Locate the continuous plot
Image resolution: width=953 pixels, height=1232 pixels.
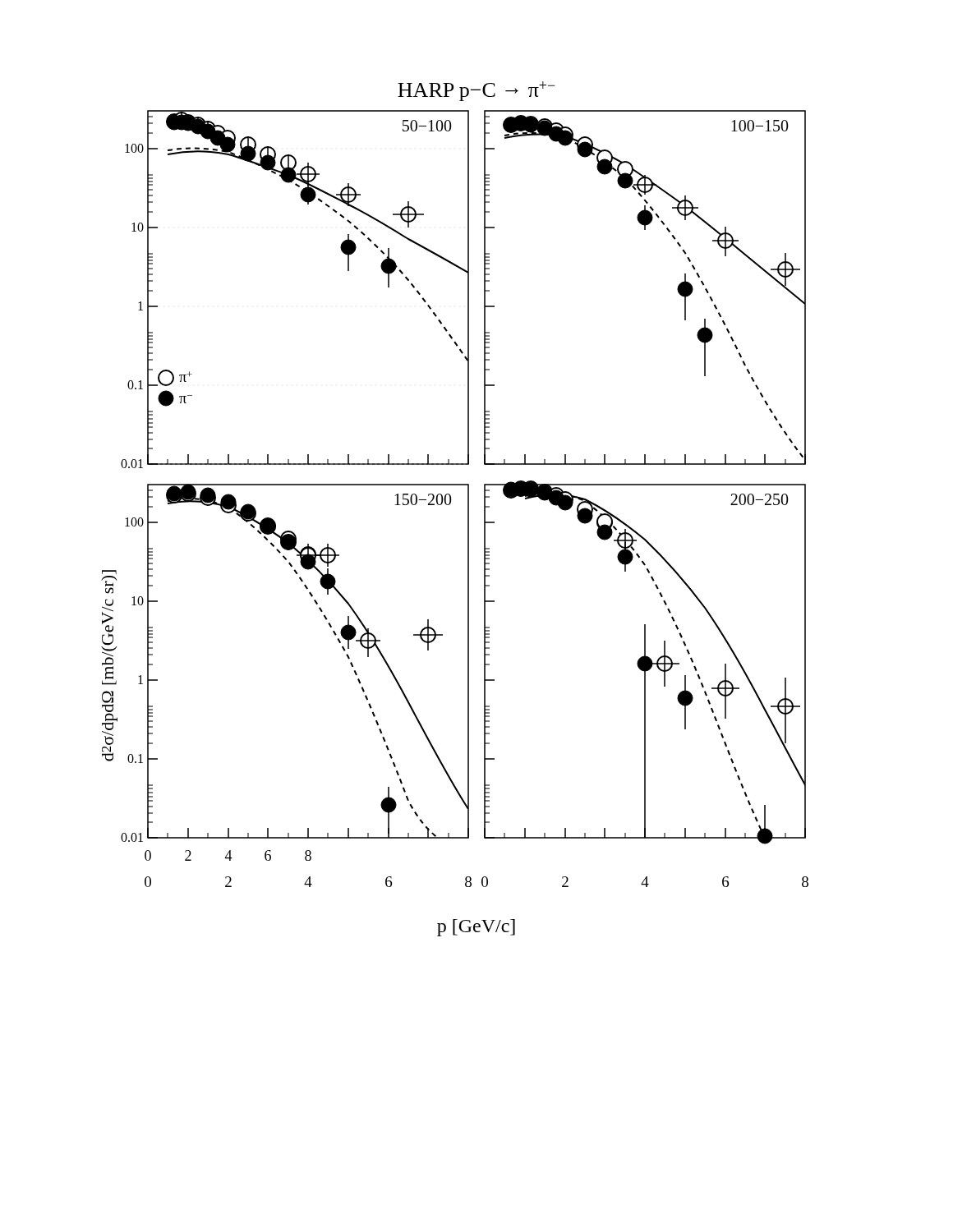pyautogui.click(x=476, y=517)
